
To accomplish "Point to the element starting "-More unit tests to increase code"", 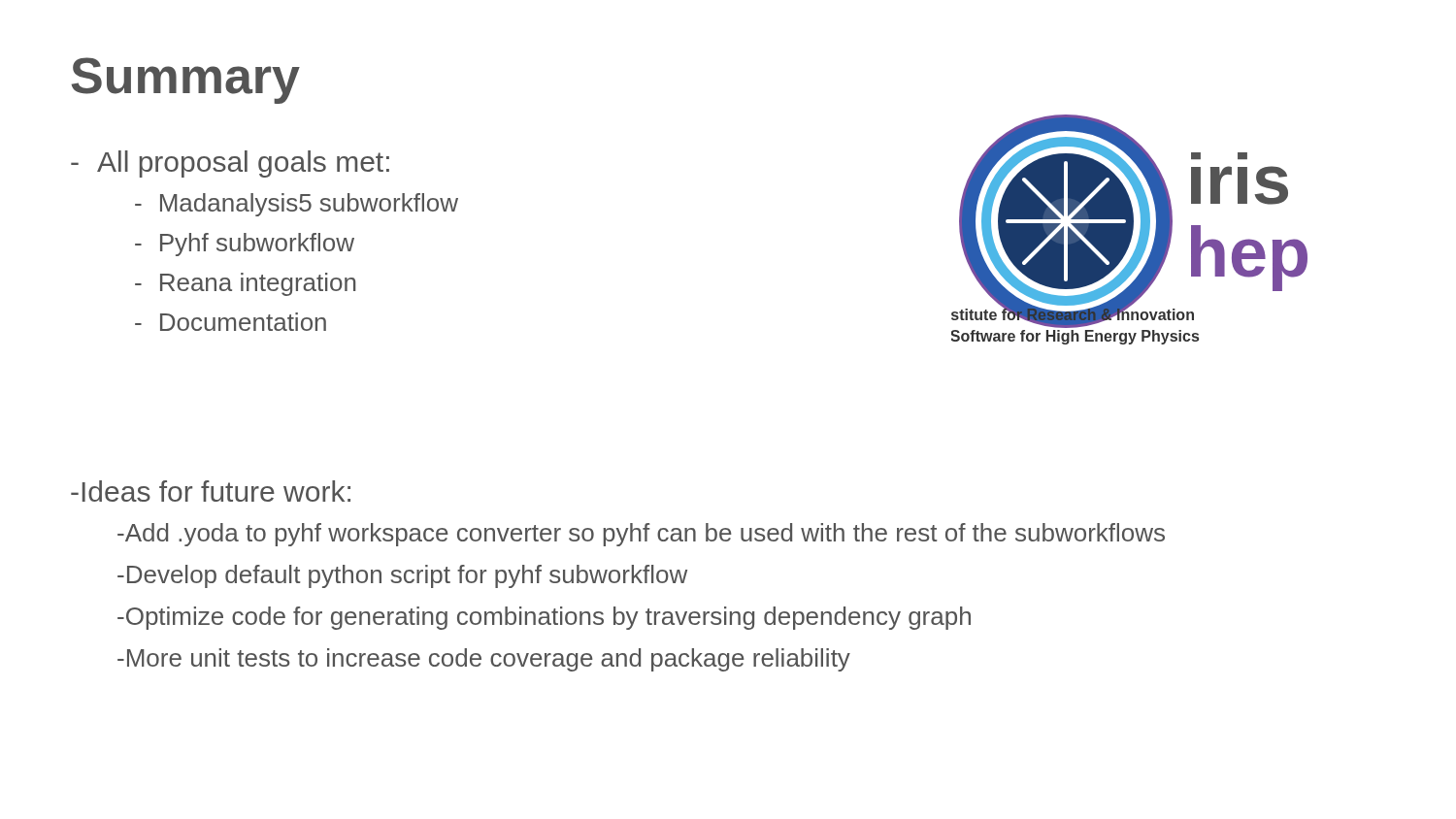I will [x=483, y=658].
